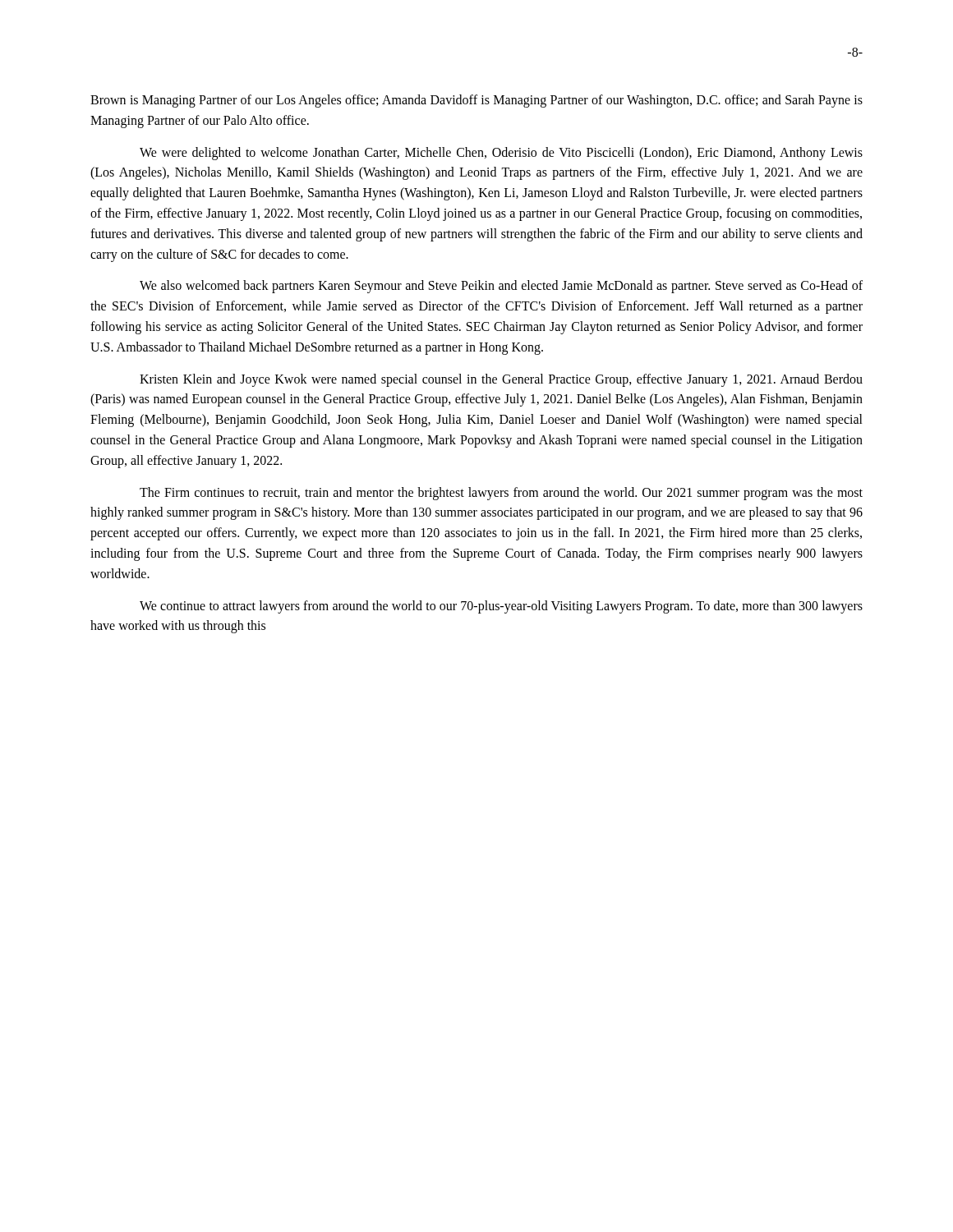The image size is (953, 1232).
Task: Click on the text block that reads "The Firm continues"
Action: (x=476, y=533)
